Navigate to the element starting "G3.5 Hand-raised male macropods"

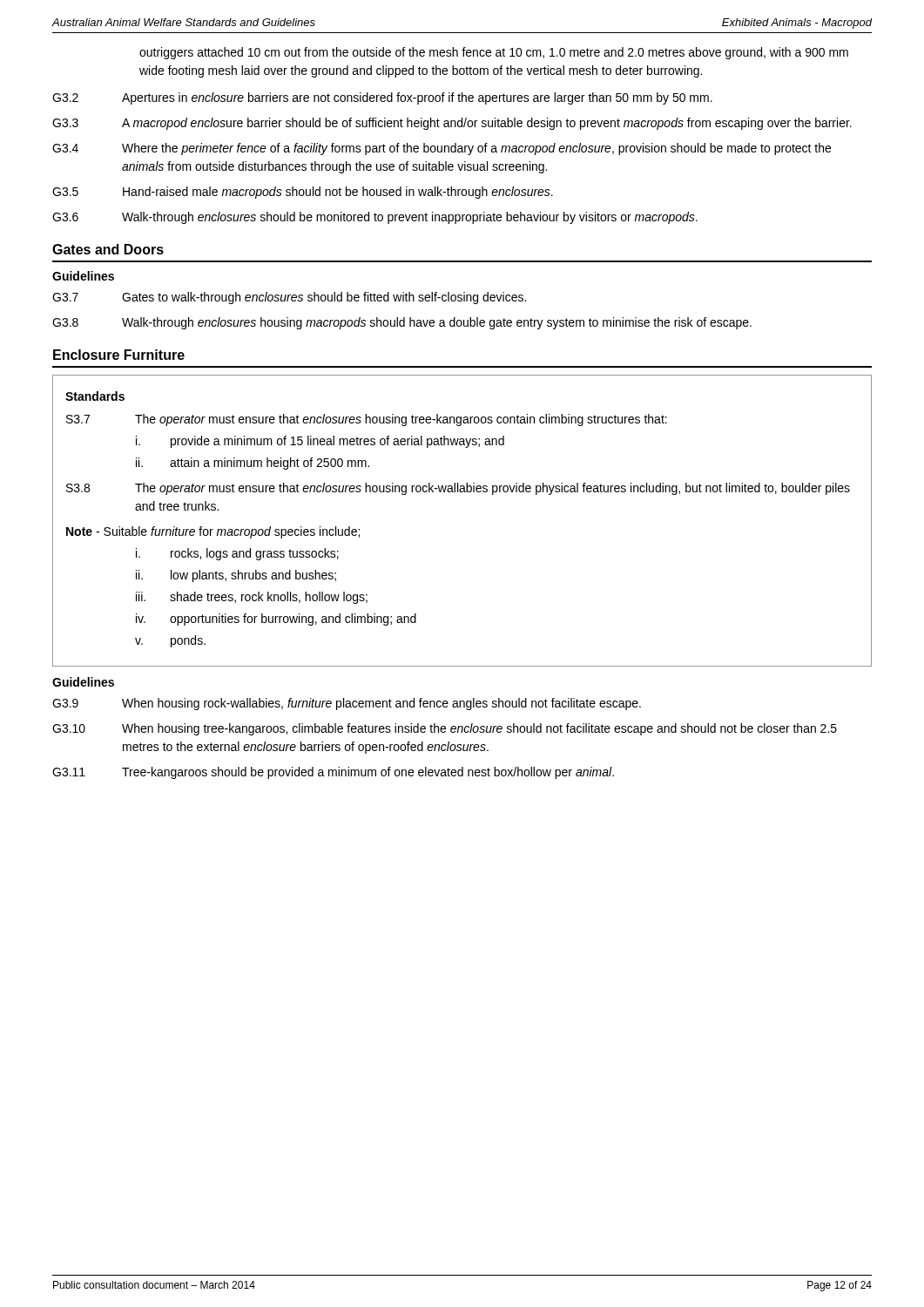coord(462,192)
